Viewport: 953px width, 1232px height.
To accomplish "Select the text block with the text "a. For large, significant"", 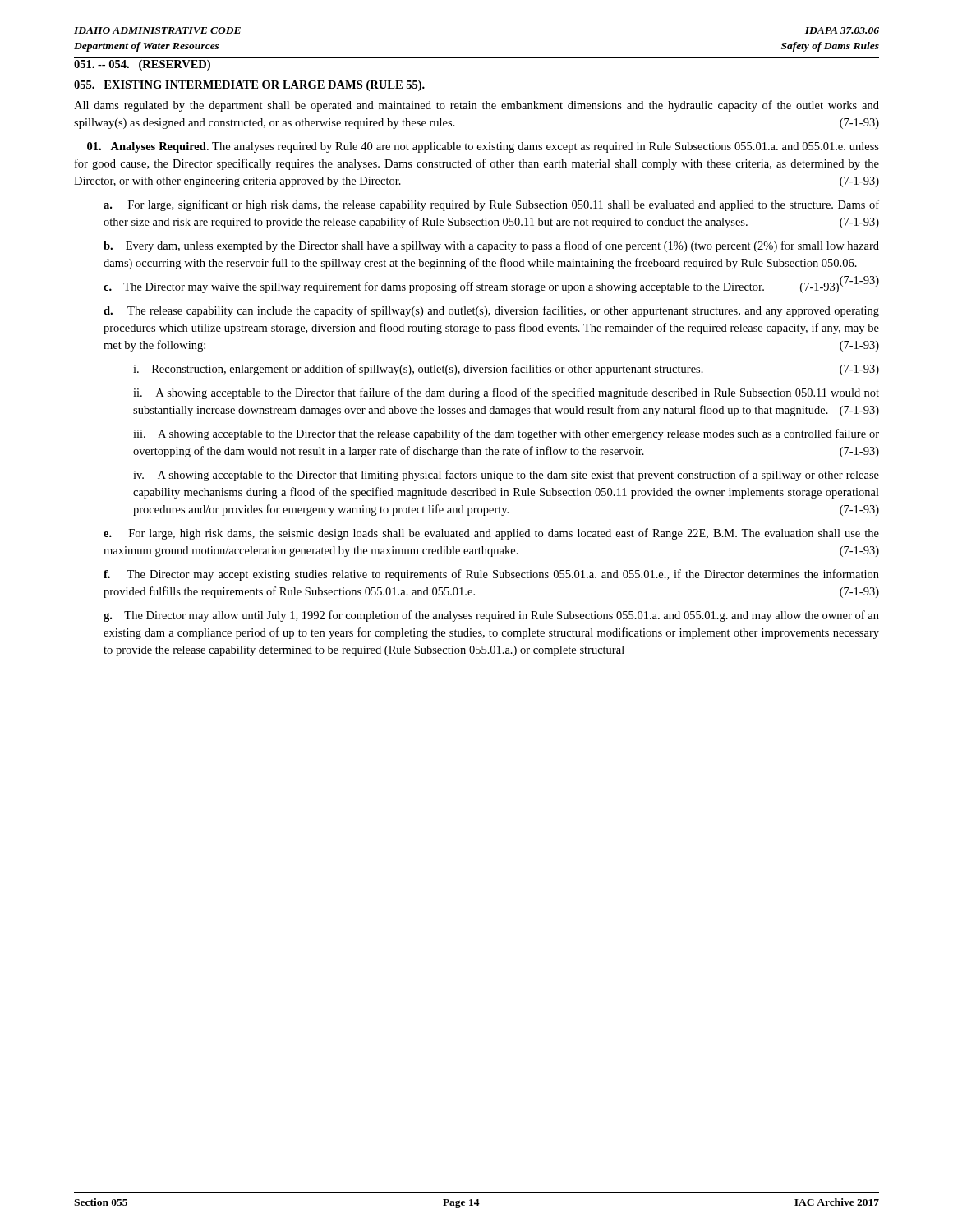I will pos(491,214).
